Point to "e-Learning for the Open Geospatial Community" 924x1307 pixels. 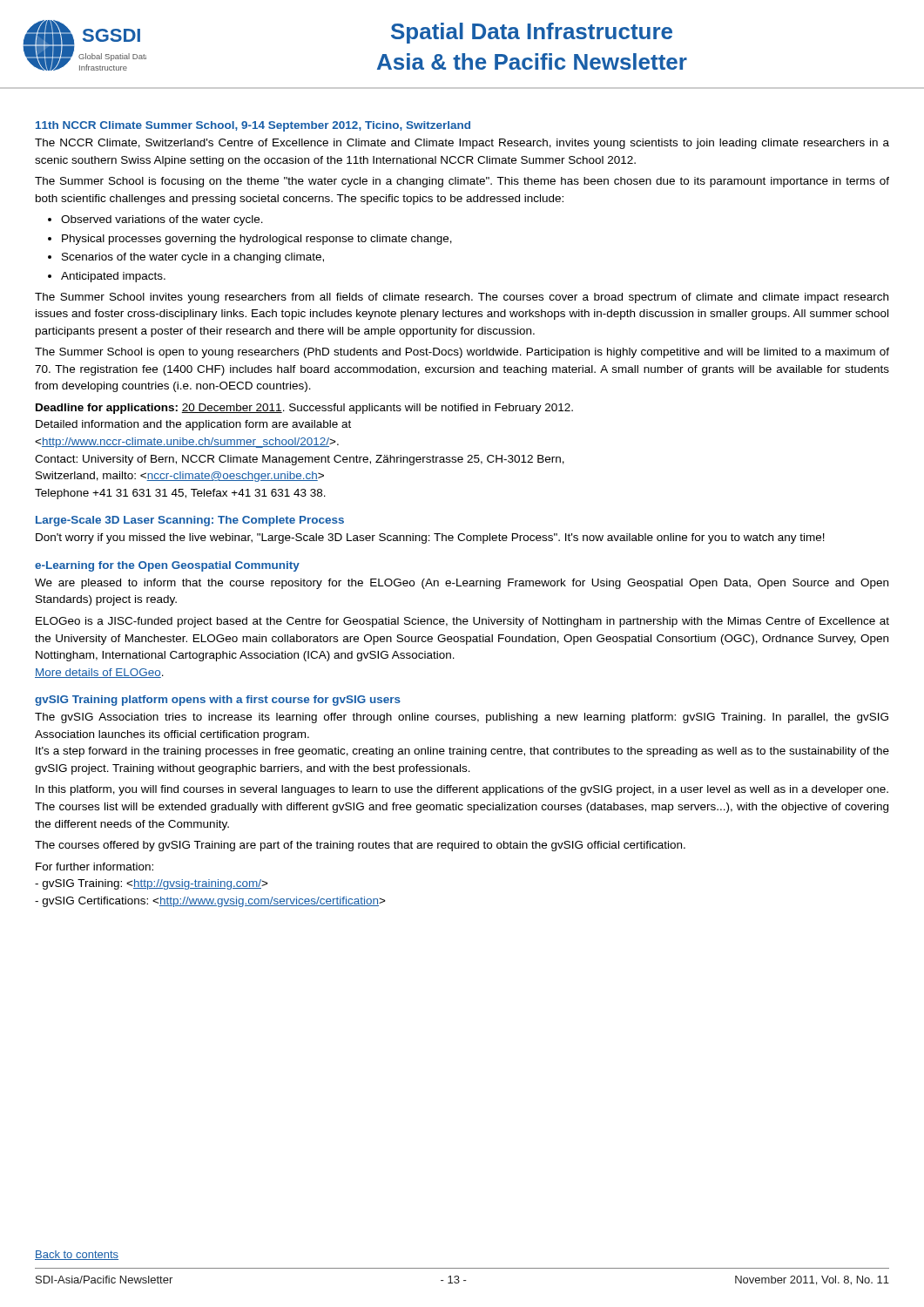pyautogui.click(x=167, y=565)
